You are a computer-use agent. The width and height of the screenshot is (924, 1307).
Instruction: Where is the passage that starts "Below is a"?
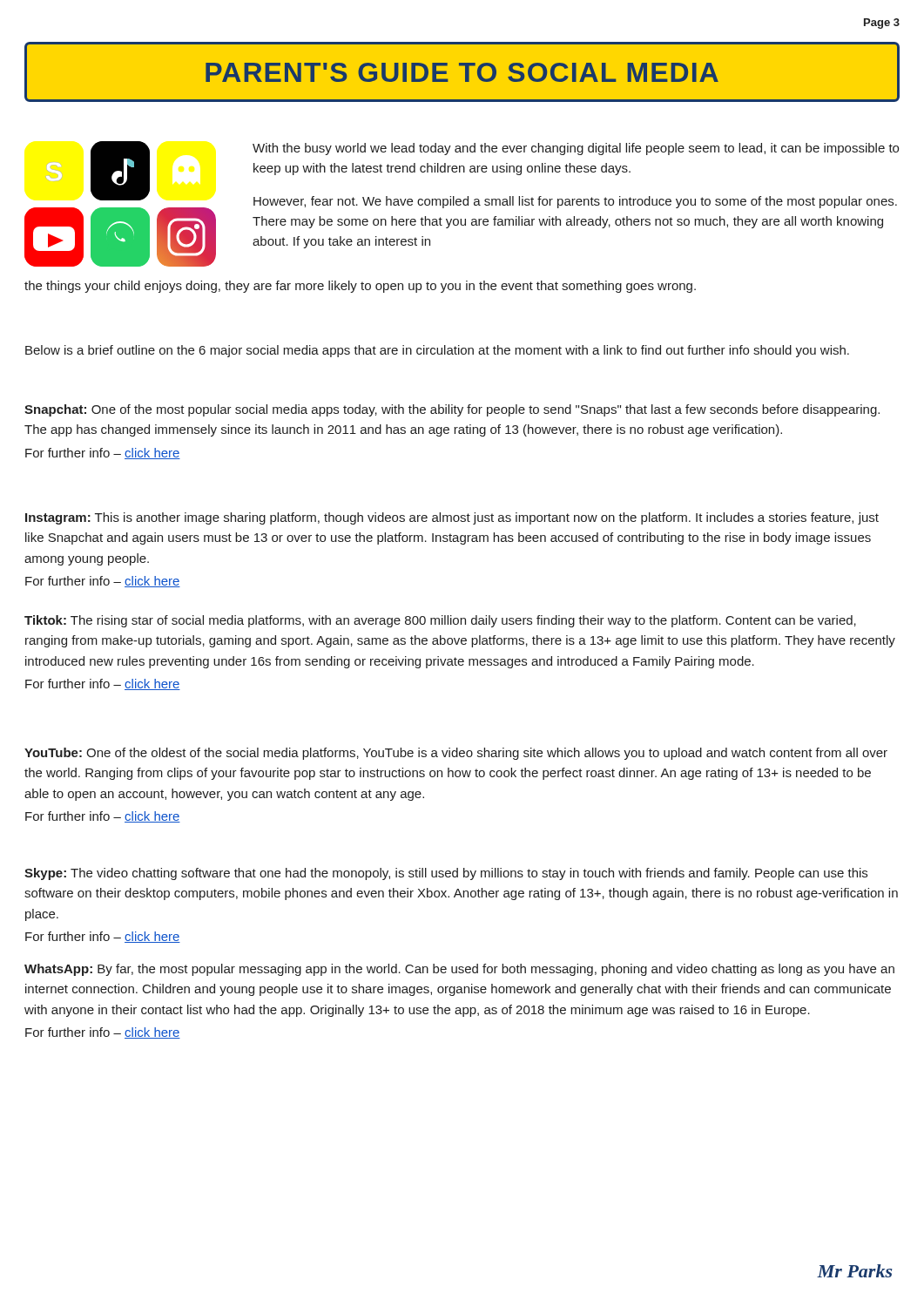point(462,350)
